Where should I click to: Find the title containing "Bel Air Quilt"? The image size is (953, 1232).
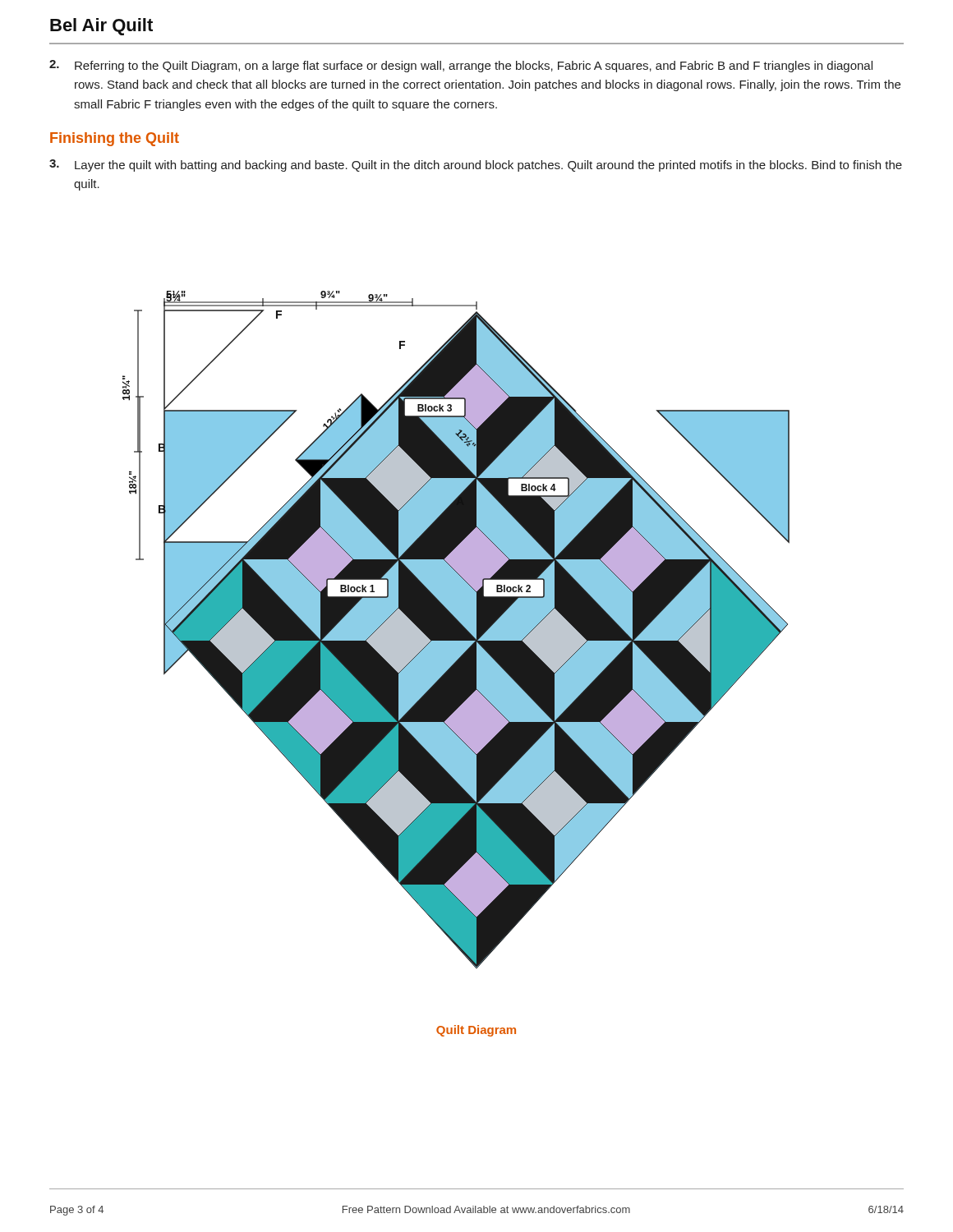point(101,25)
